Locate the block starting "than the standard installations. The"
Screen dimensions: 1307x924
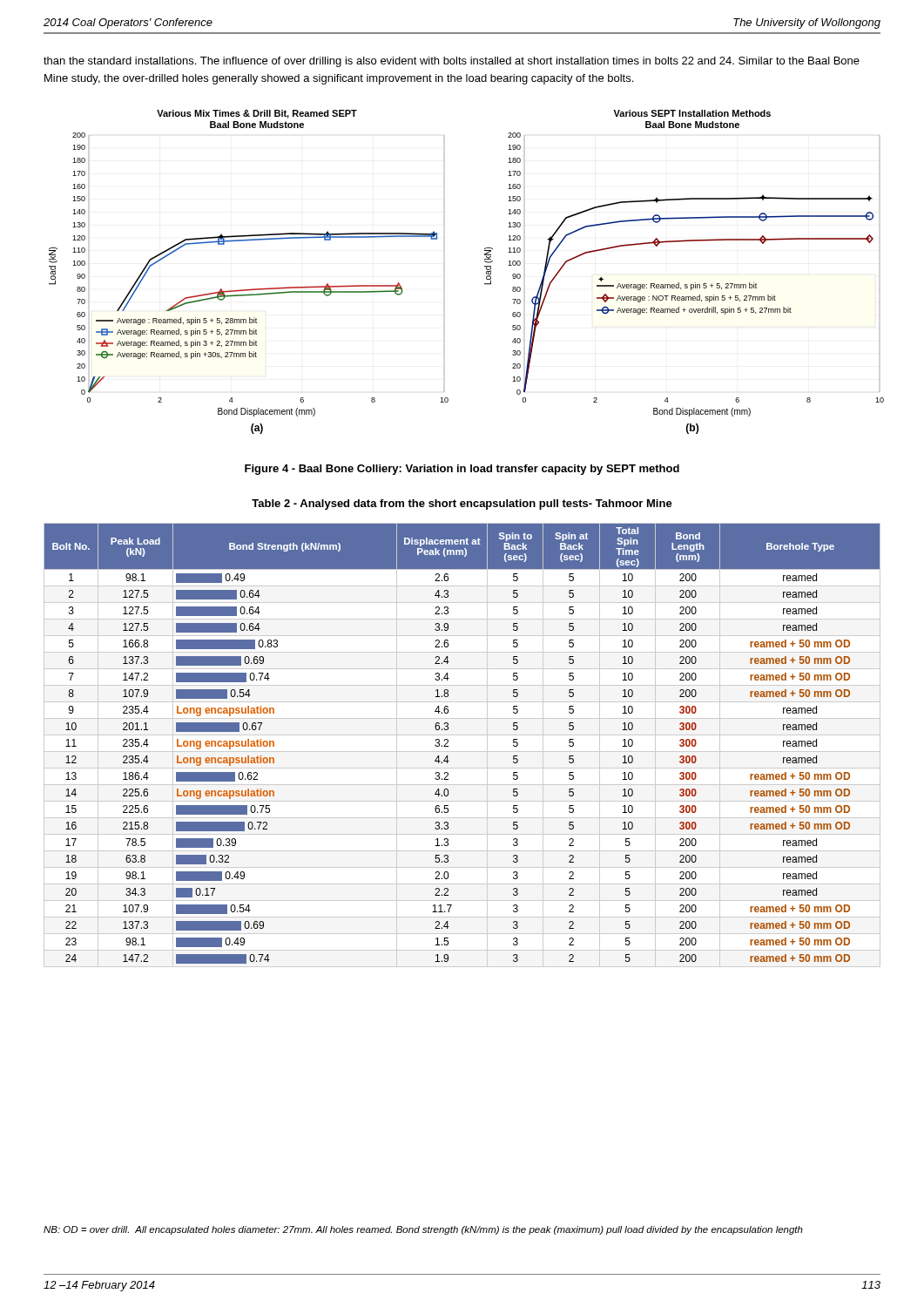pos(452,69)
